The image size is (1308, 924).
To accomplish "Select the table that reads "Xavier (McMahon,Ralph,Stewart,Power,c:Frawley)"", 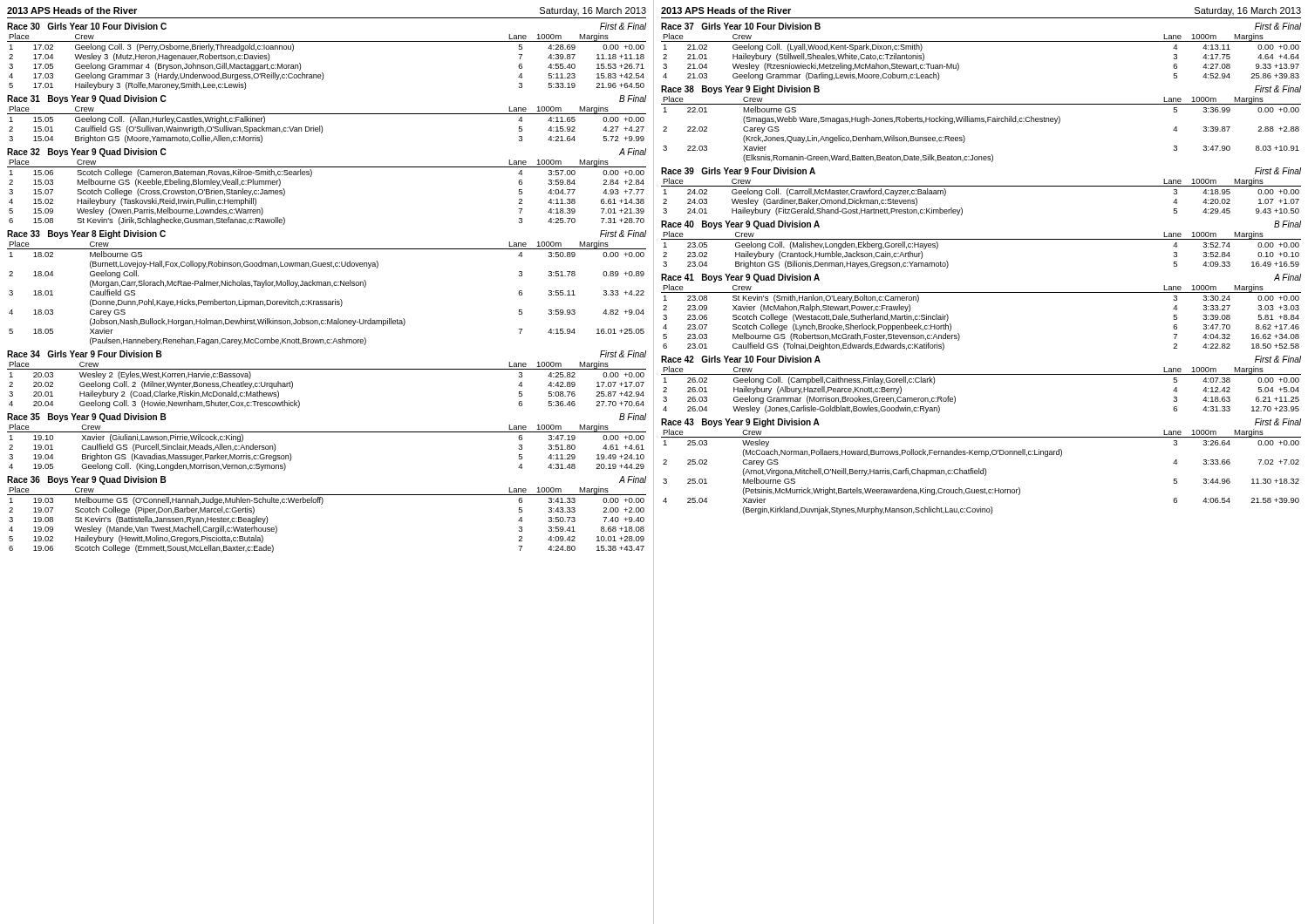I will point(981,312).
